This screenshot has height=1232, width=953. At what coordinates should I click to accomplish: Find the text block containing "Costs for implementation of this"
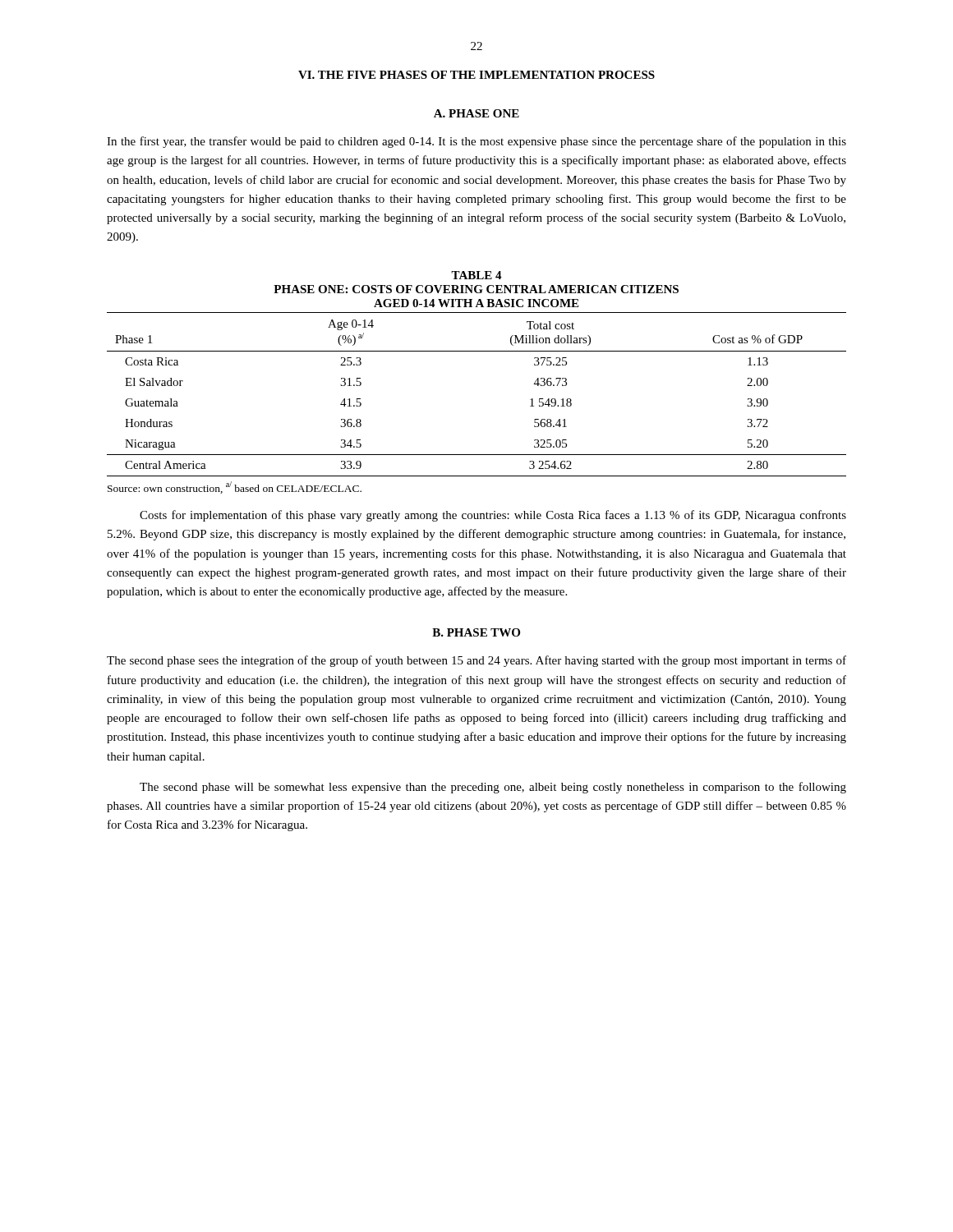[x=476, y=553]
